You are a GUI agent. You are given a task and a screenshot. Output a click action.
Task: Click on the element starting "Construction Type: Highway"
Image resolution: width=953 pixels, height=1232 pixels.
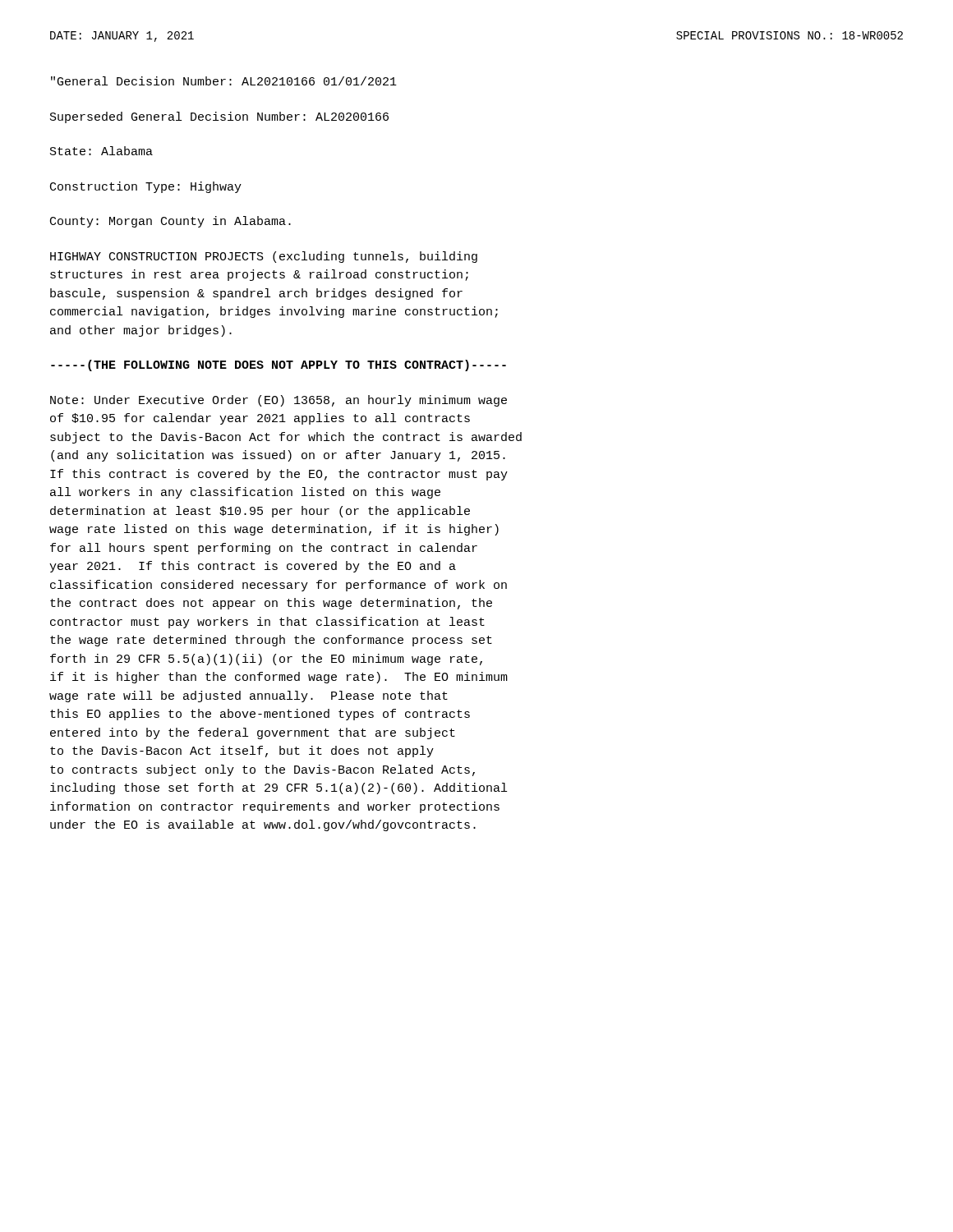coord(145,187)
